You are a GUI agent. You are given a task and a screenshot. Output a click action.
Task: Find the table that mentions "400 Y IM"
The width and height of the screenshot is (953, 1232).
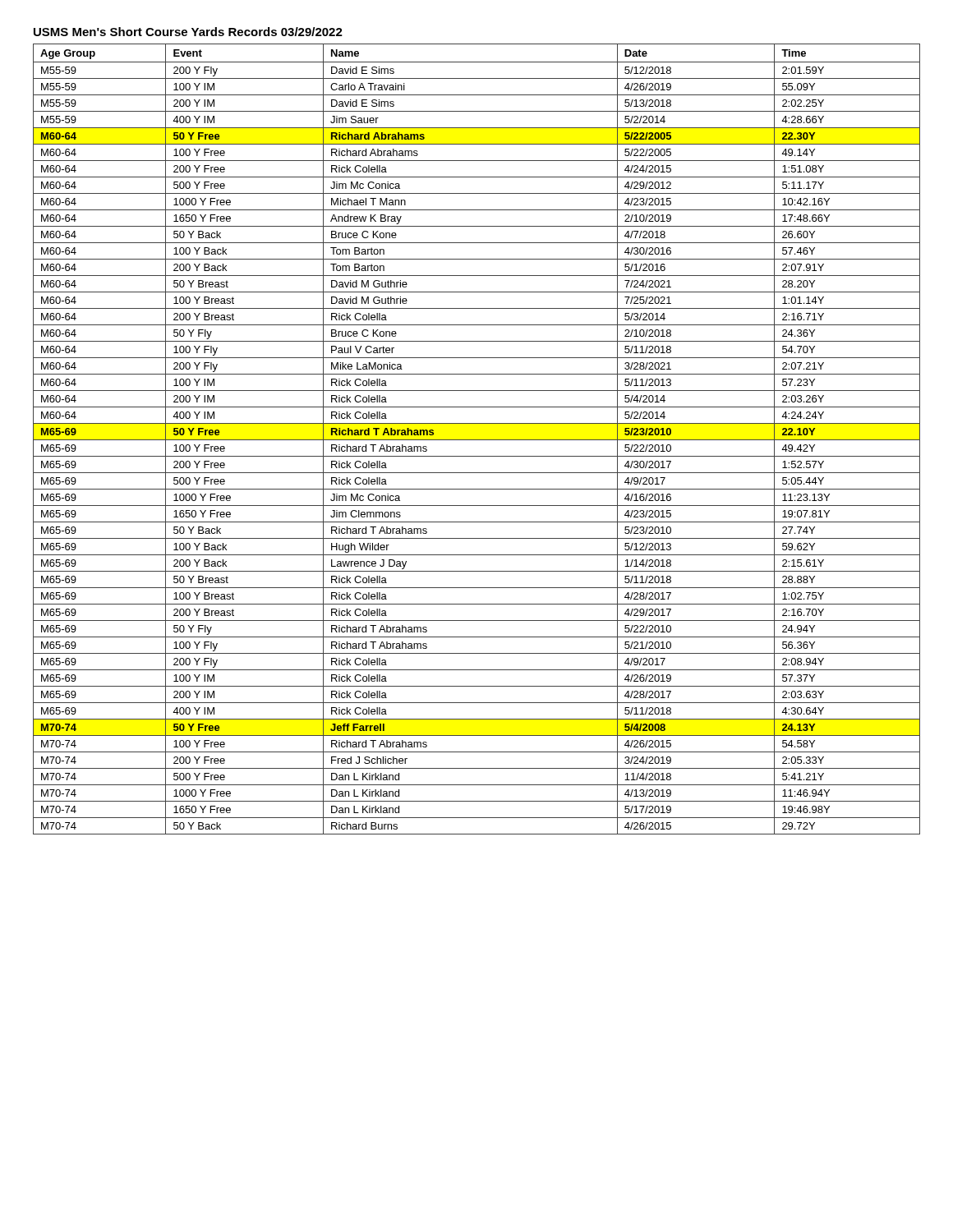(x=476, y=439)
